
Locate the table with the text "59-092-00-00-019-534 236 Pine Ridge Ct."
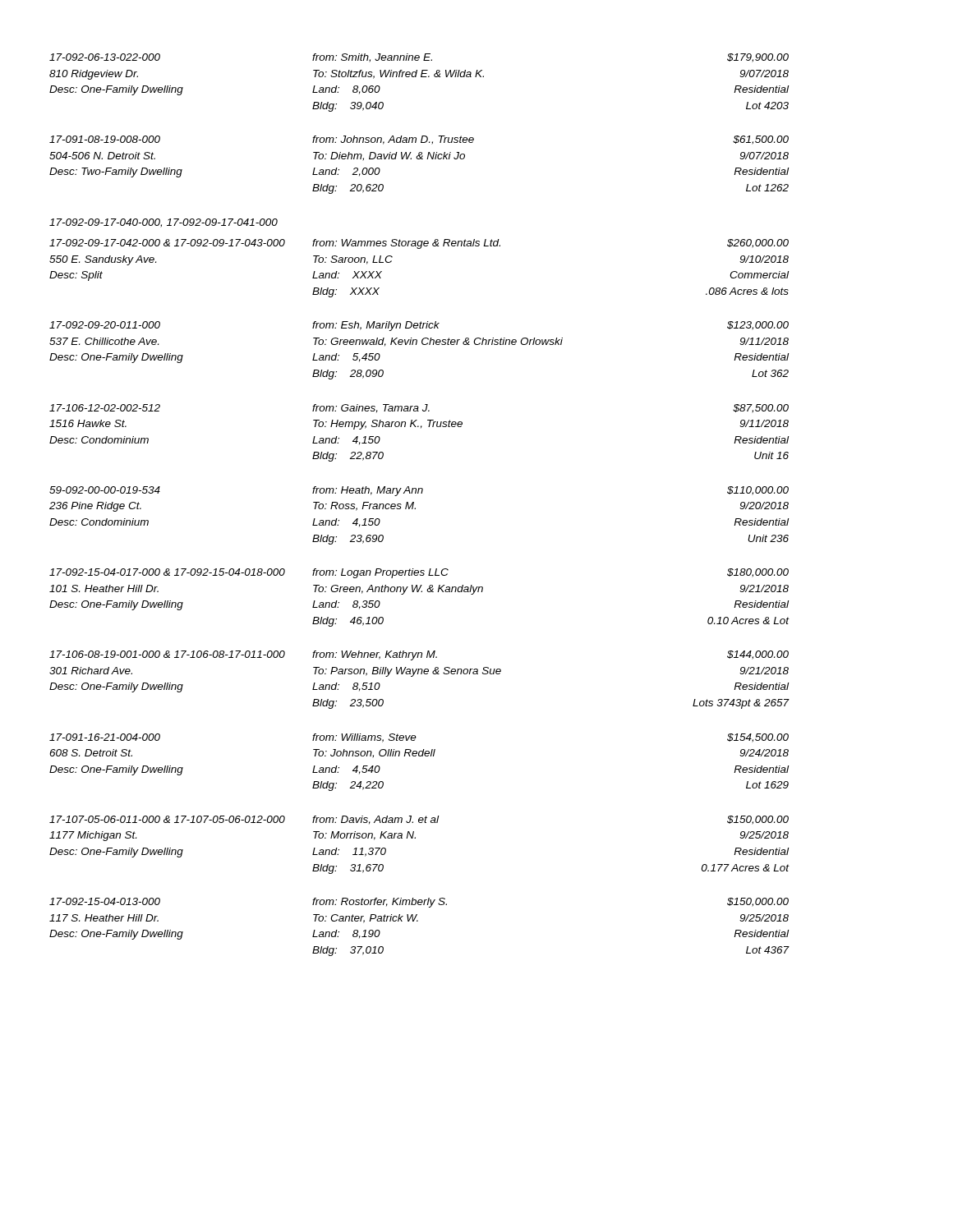click(476, 514)
